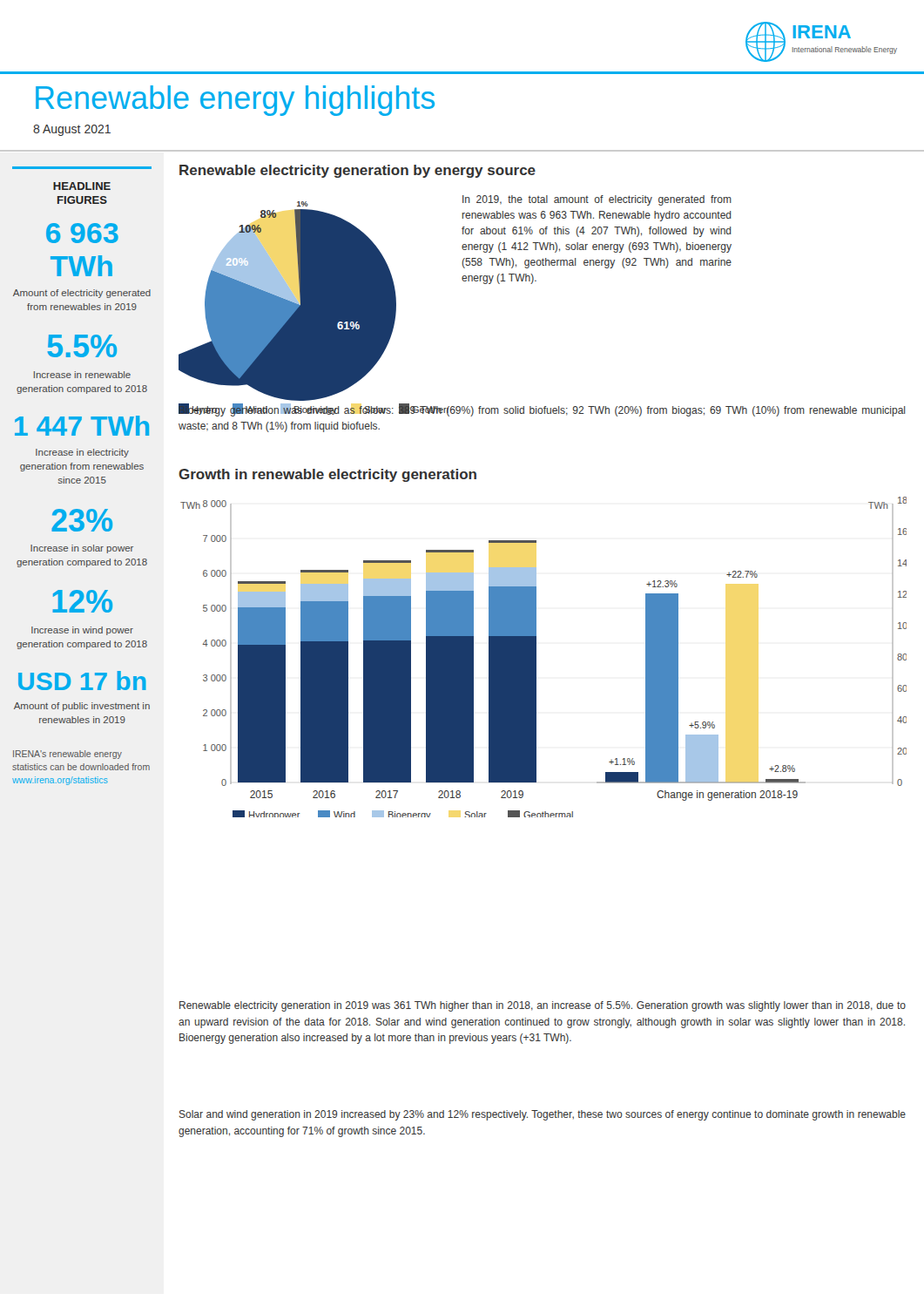
Task: Where is the passage that starts "Increase in wind power"?
Action: point(82,637)
